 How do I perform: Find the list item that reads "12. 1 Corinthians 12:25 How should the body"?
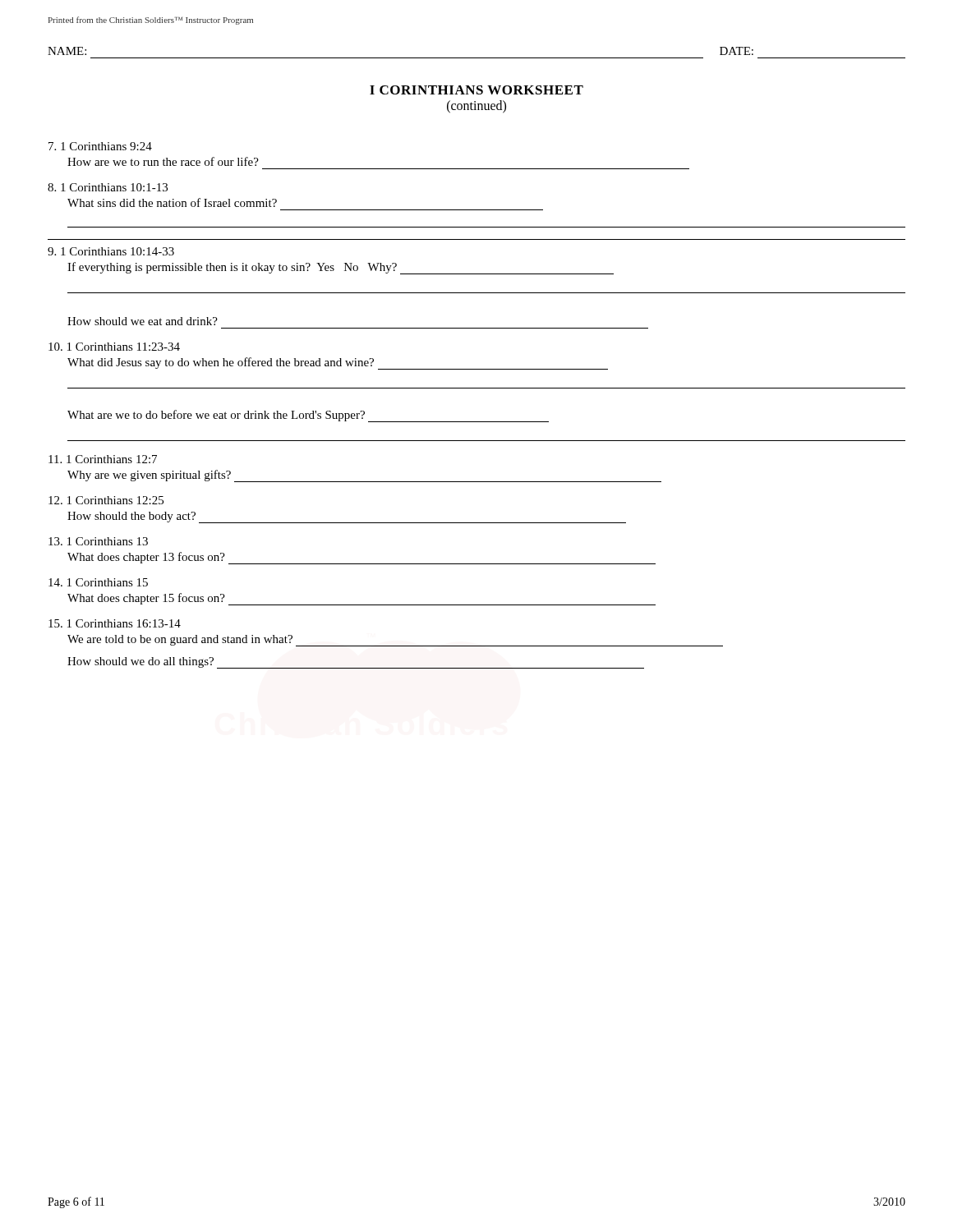coord(106,500)
